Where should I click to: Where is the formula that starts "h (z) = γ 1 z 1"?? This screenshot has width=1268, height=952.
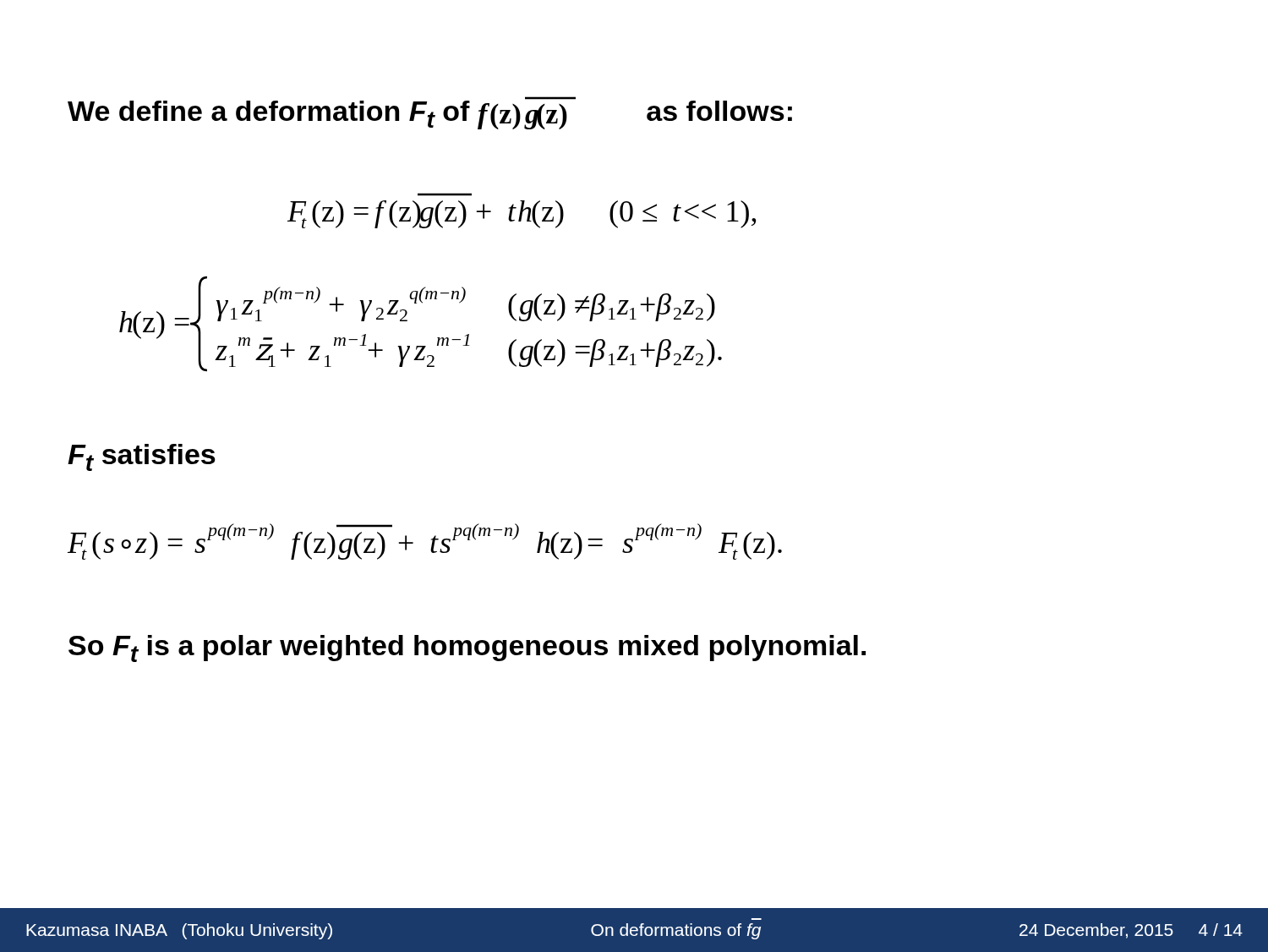tap(659, 324)
